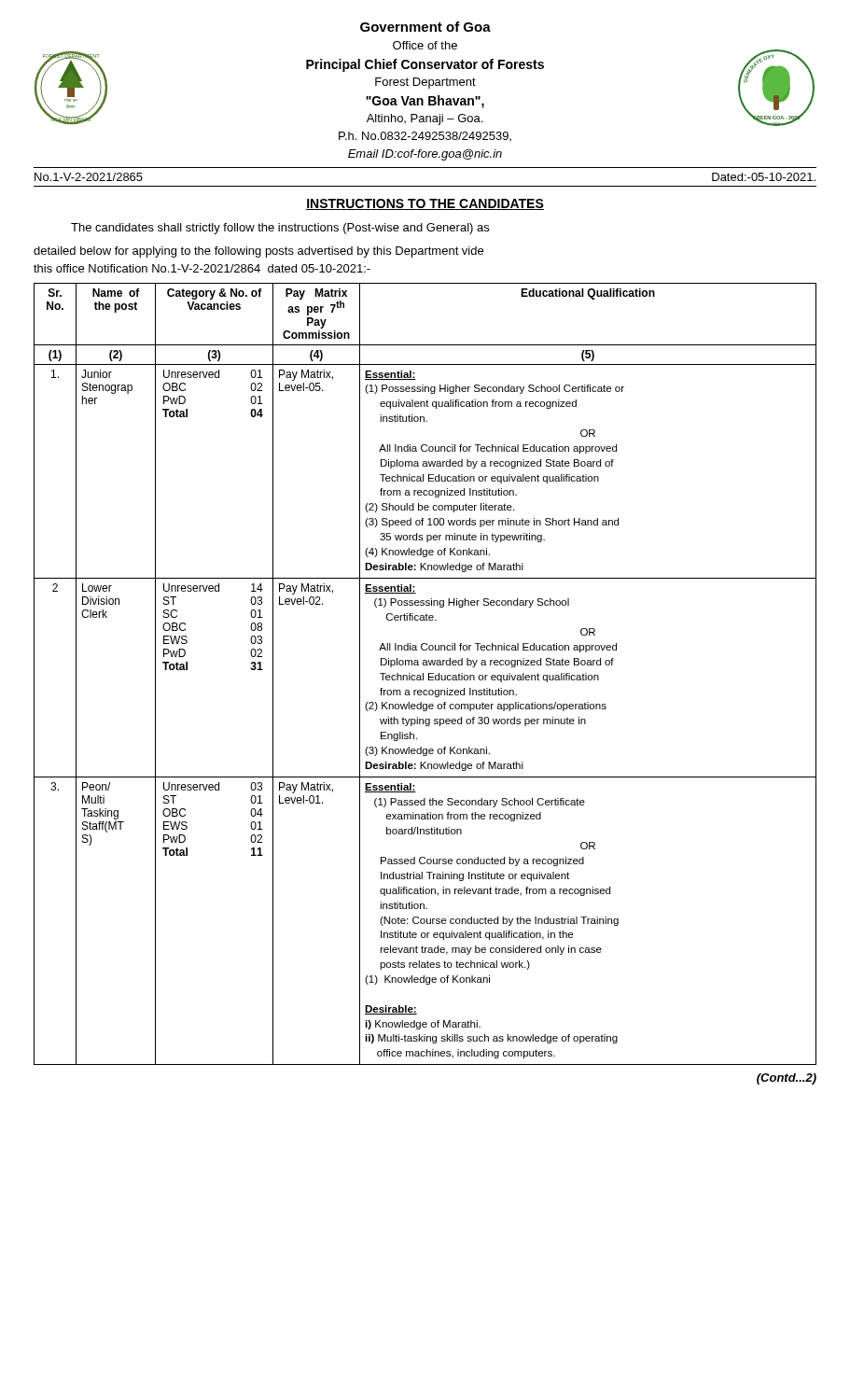Point to the passage starting "No.1-V-2-2021/2865 Dated:-05-10-2021."
The width and height of the screenshot is (850, 1400).
425,176
